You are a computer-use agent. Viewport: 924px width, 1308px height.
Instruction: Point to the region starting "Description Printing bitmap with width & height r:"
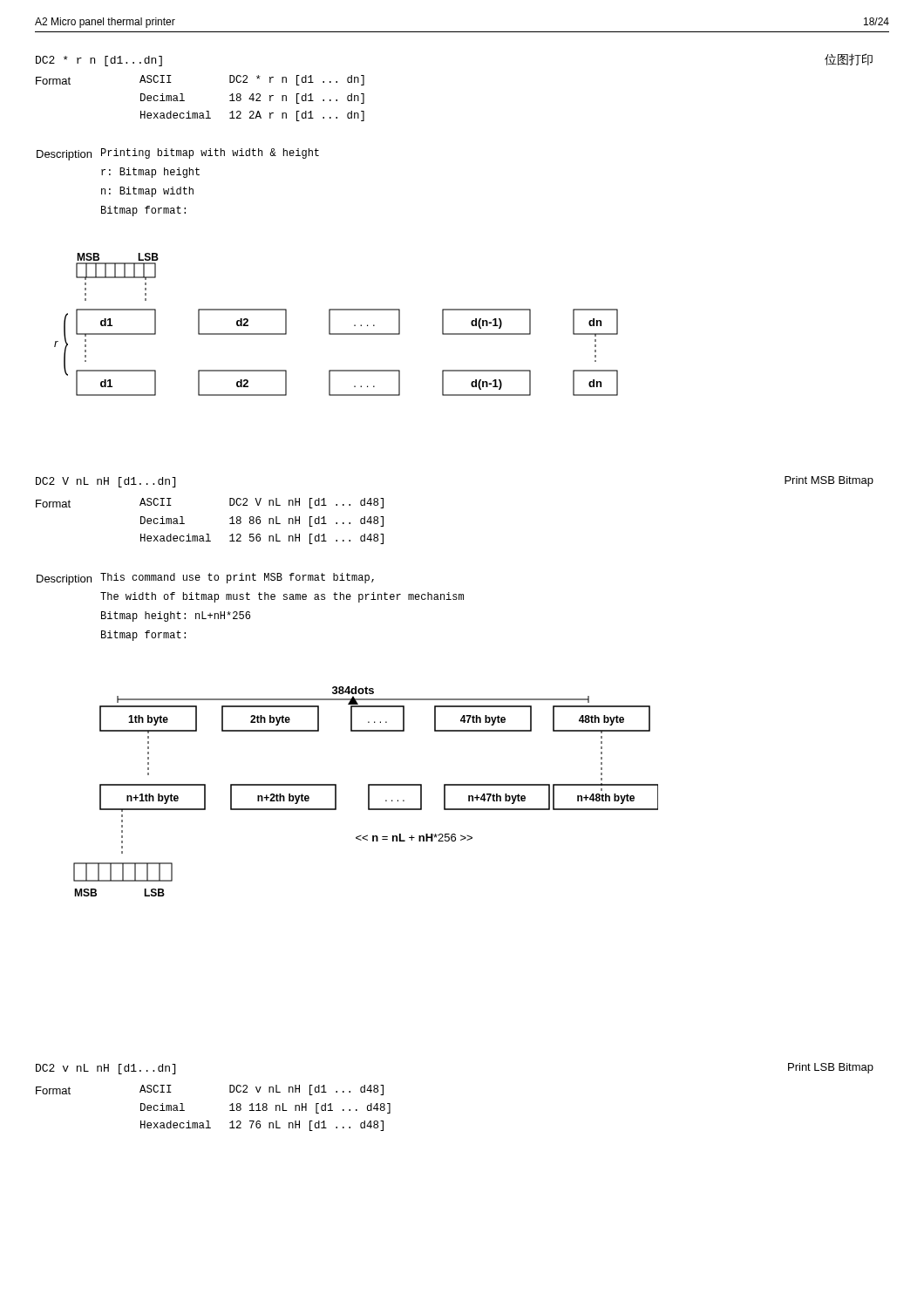[x=178, y=183]
